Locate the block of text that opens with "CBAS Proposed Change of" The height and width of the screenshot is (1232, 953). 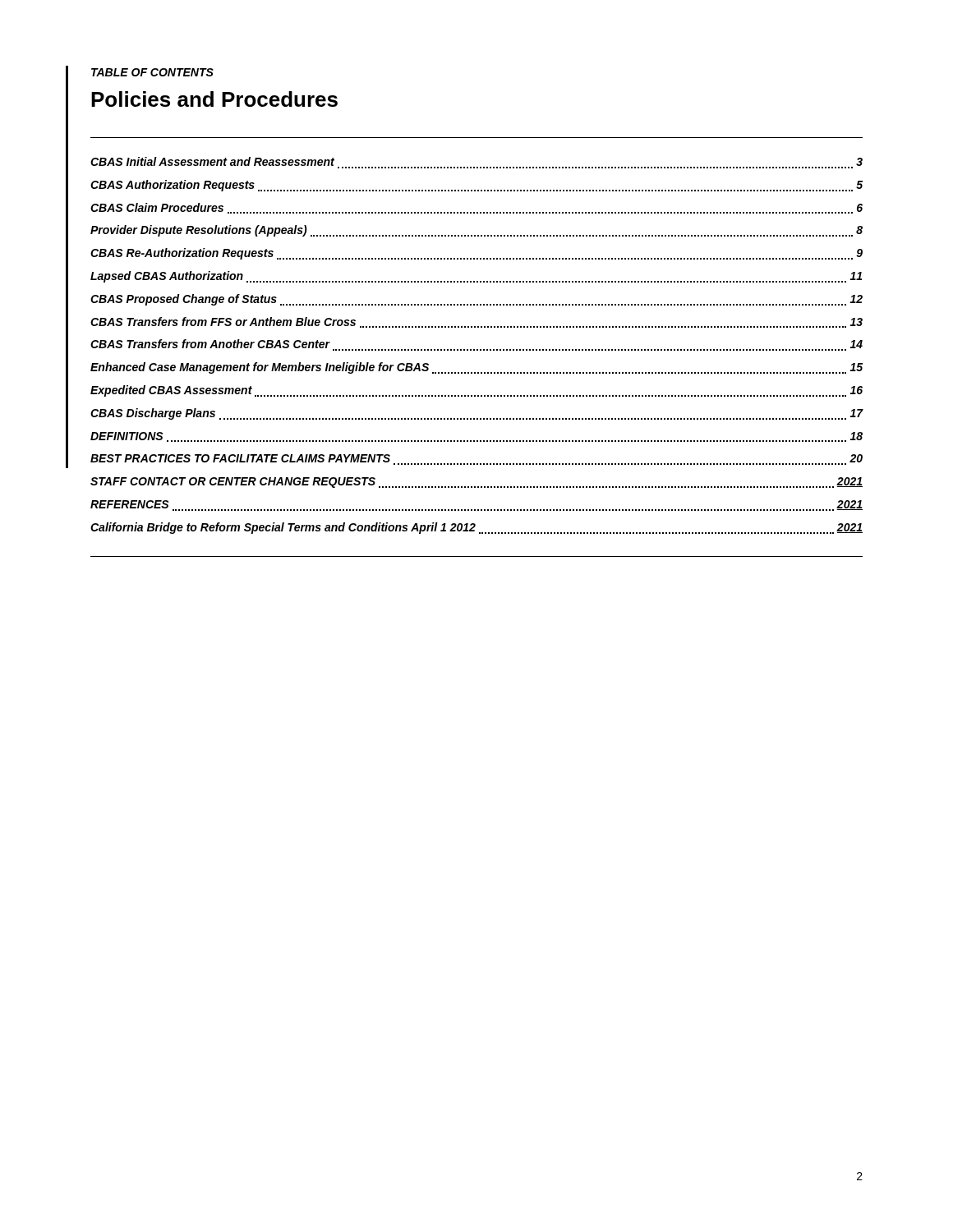[x=476, y=300]
